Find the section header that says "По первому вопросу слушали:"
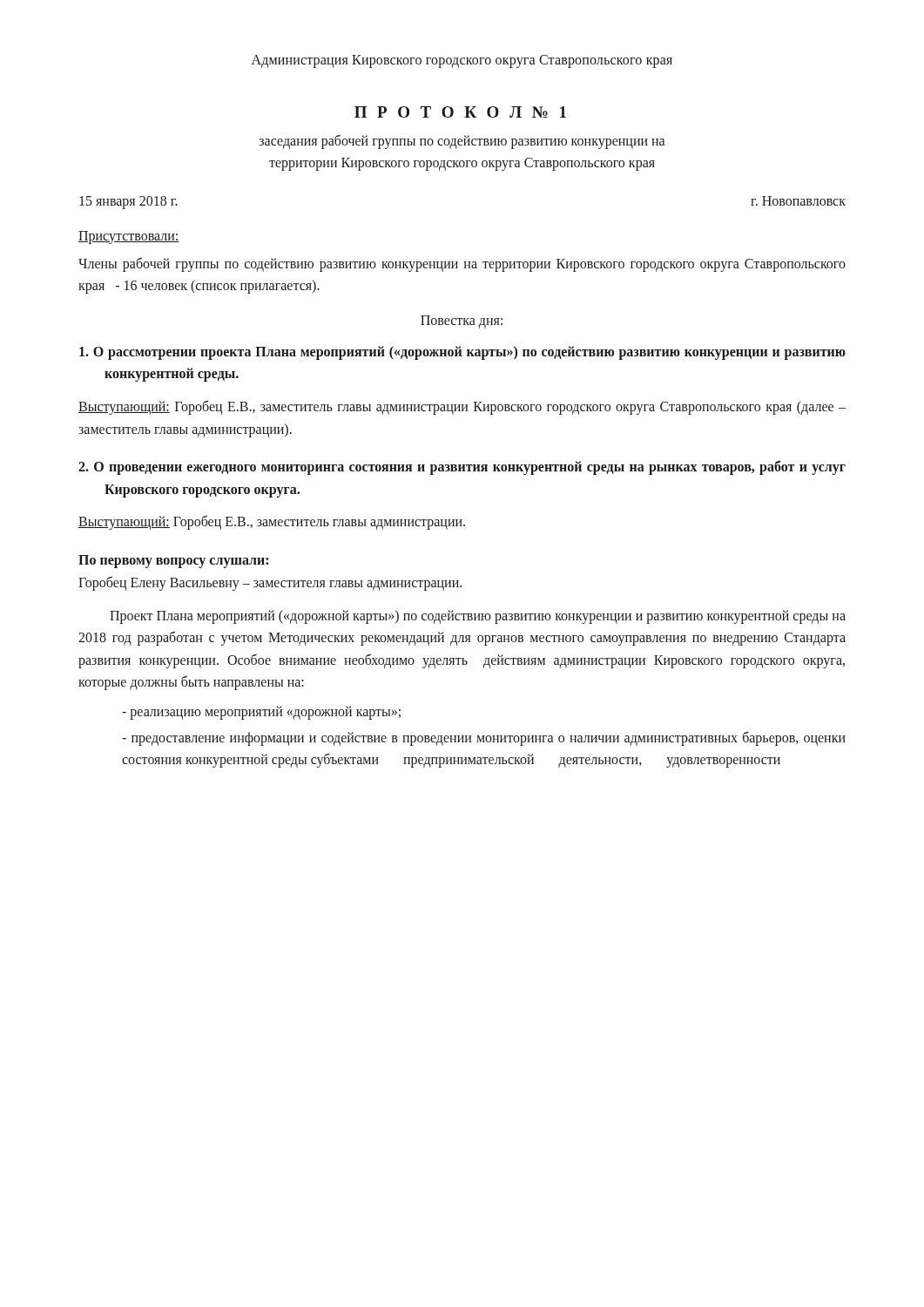924x1307 pixels. (x=174, y=560)
